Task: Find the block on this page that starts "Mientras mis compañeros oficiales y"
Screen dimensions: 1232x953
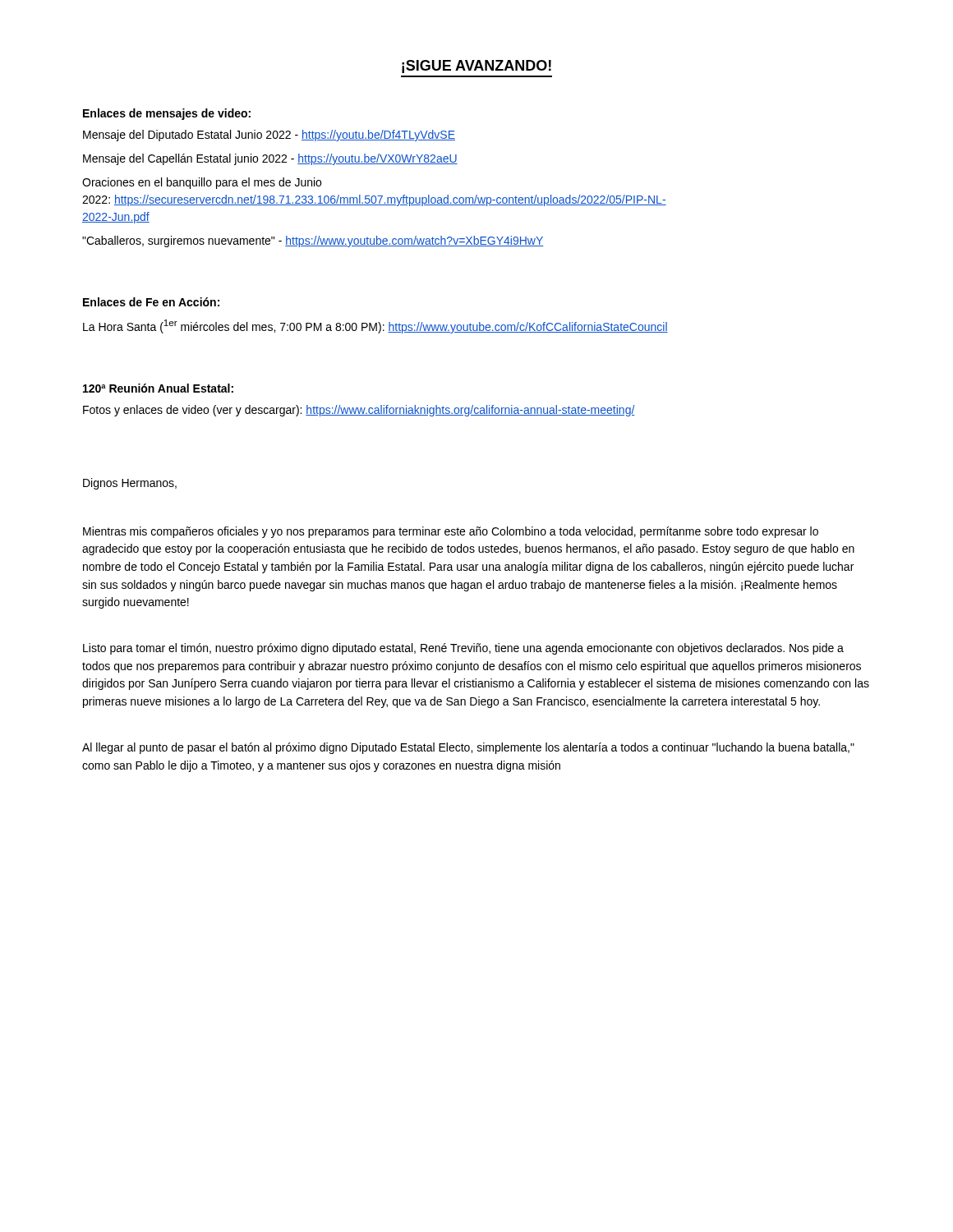Action: (x=468, y=567)
